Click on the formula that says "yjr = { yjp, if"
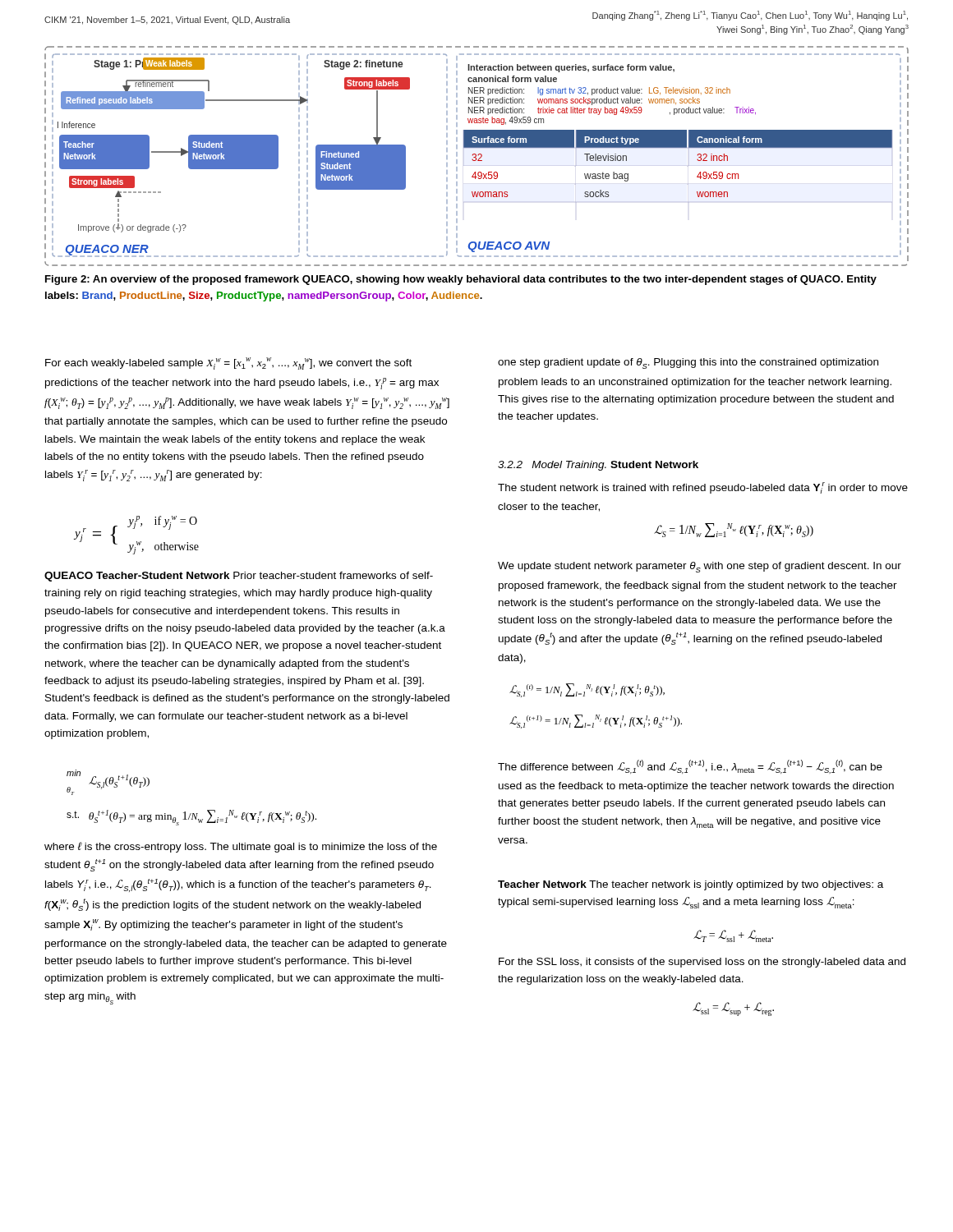This screenshot has height=1232, width=953. pos(139,534)
